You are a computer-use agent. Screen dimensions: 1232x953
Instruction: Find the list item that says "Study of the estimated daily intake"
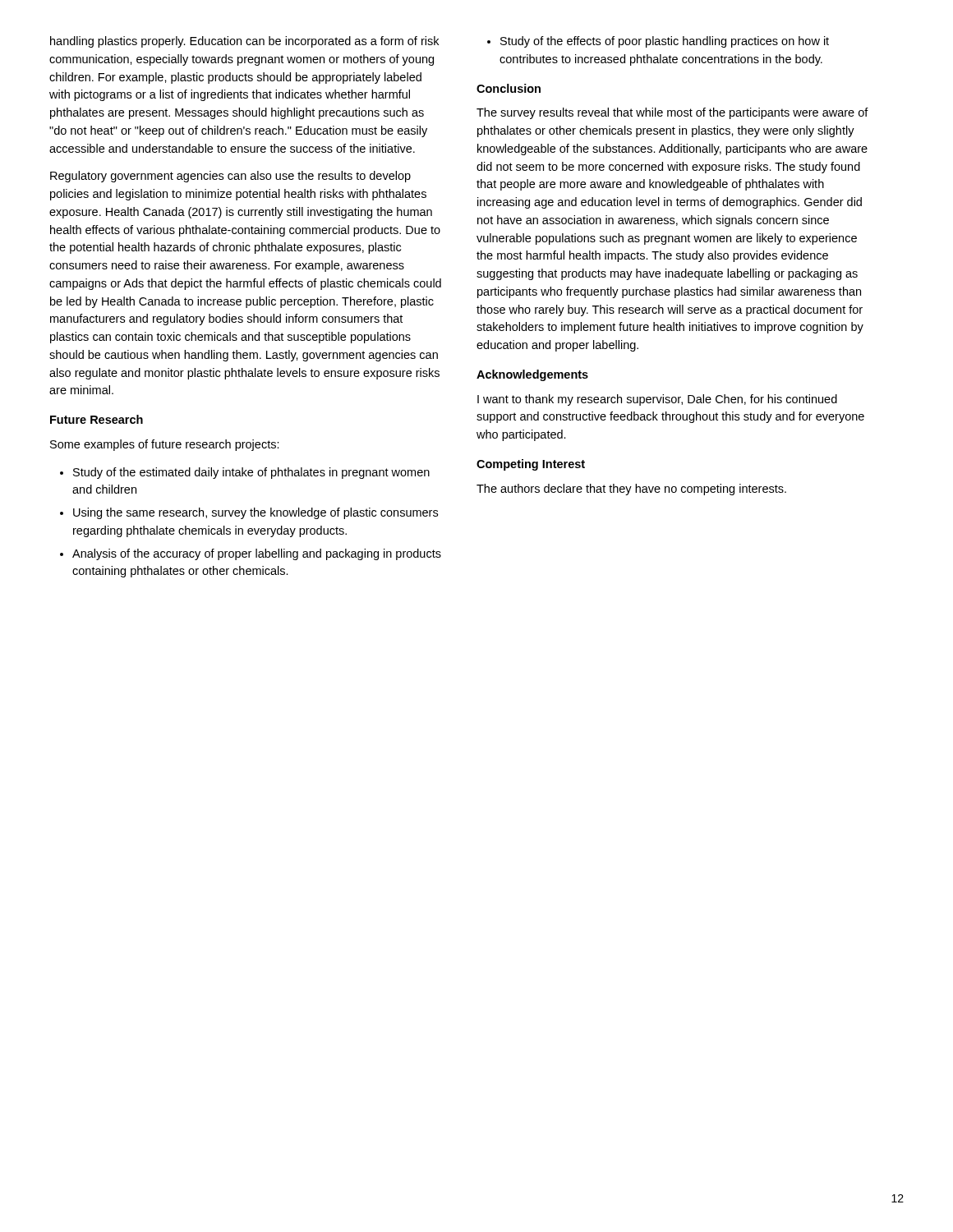tap(258, 481)
